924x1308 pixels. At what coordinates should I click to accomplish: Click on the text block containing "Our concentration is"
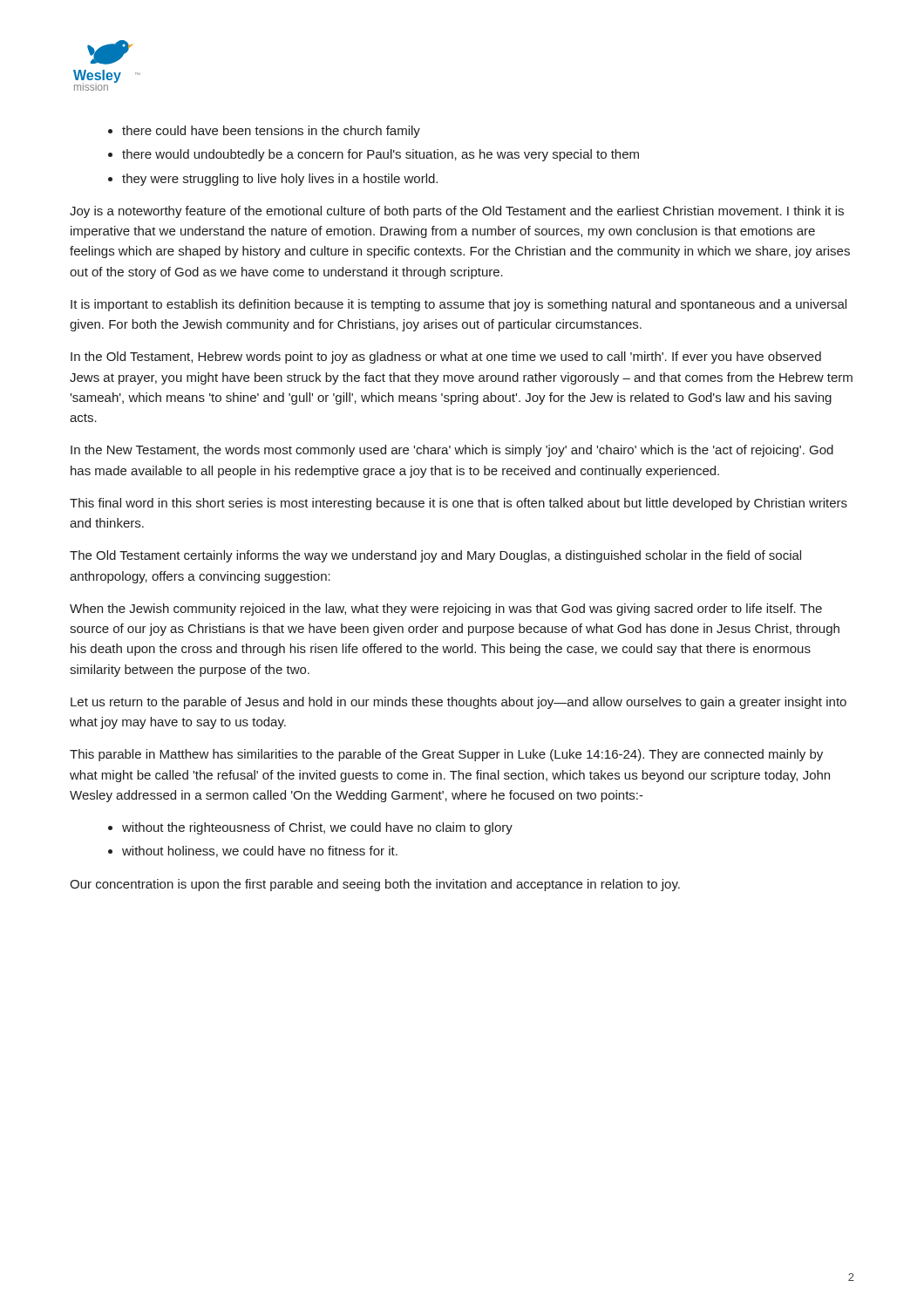[375, 883]
